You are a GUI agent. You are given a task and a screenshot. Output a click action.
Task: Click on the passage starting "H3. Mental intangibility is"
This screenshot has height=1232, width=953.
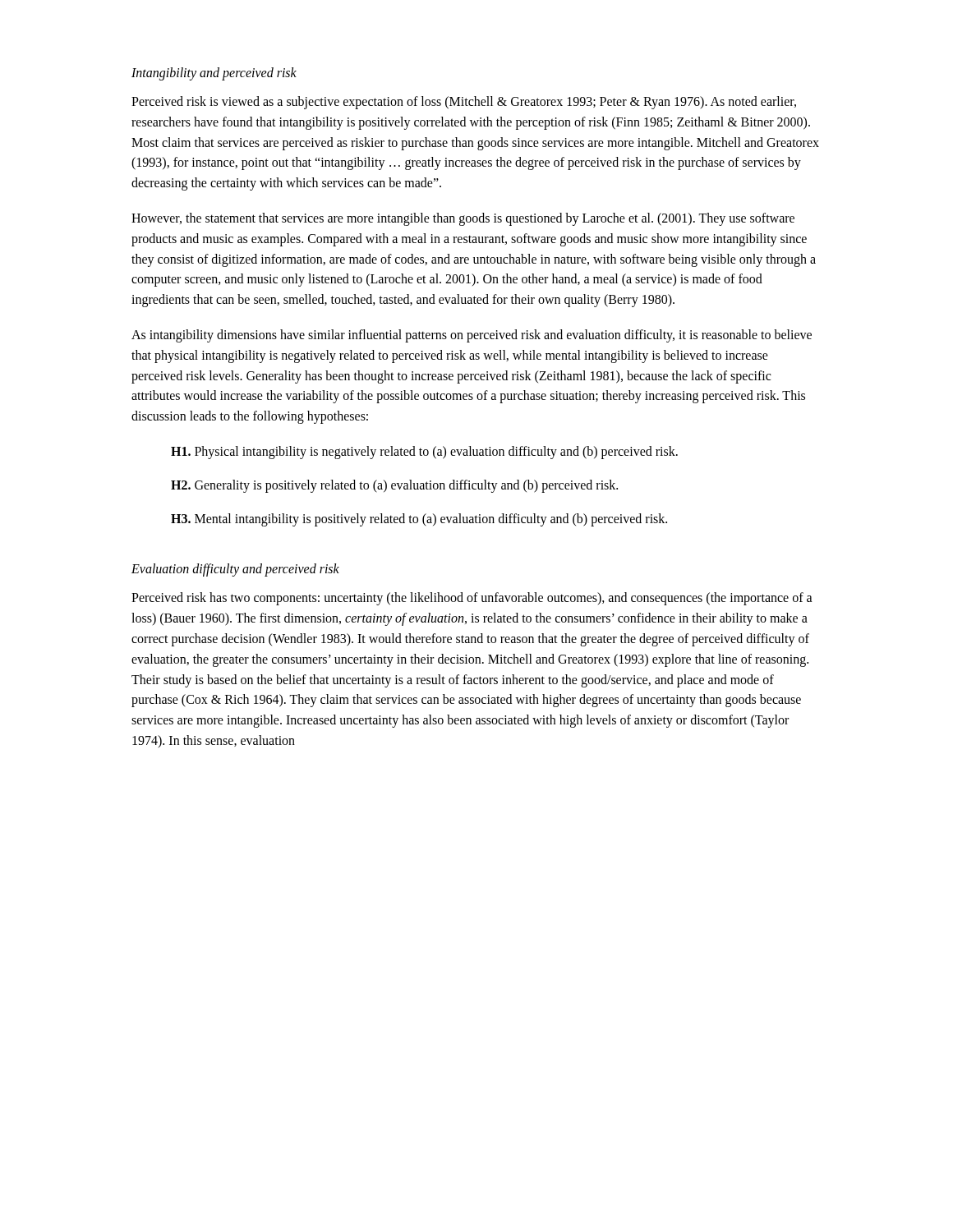(420, 518)
